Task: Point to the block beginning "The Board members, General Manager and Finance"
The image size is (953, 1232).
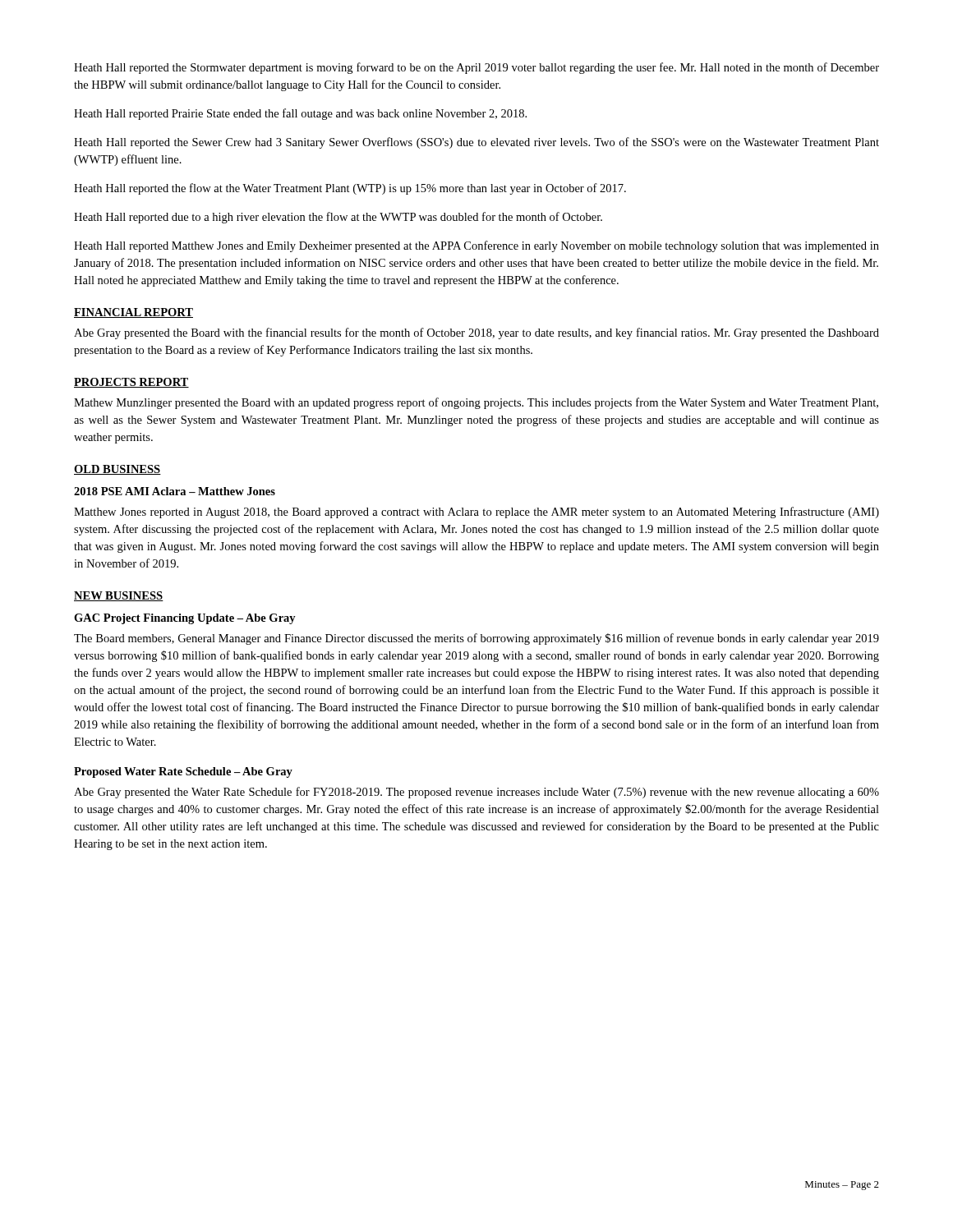Action: [476, 690]
